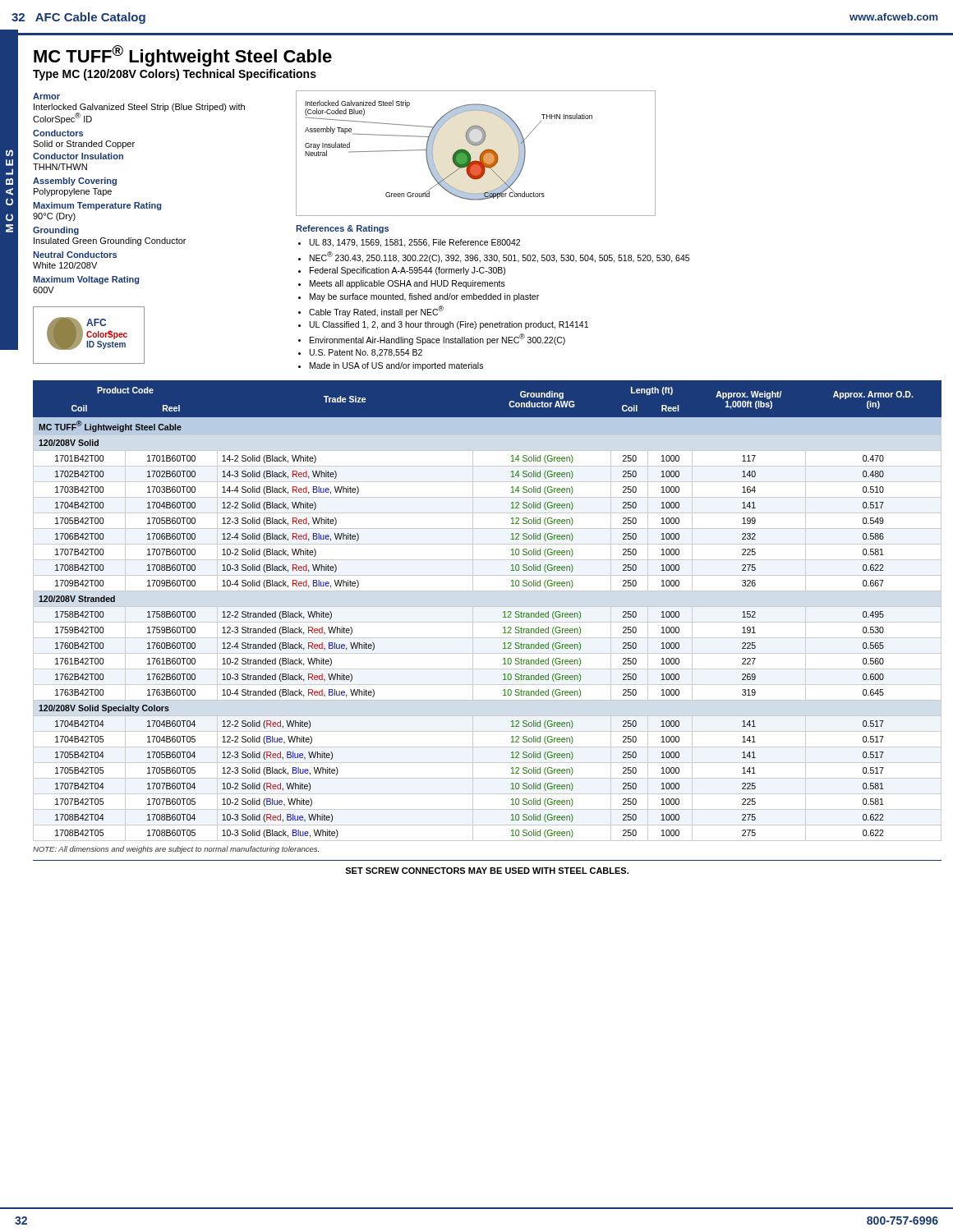Click where it says "References & Ratings"
Viewport: 953px width, 1232px height.
(x=342, y=229)
